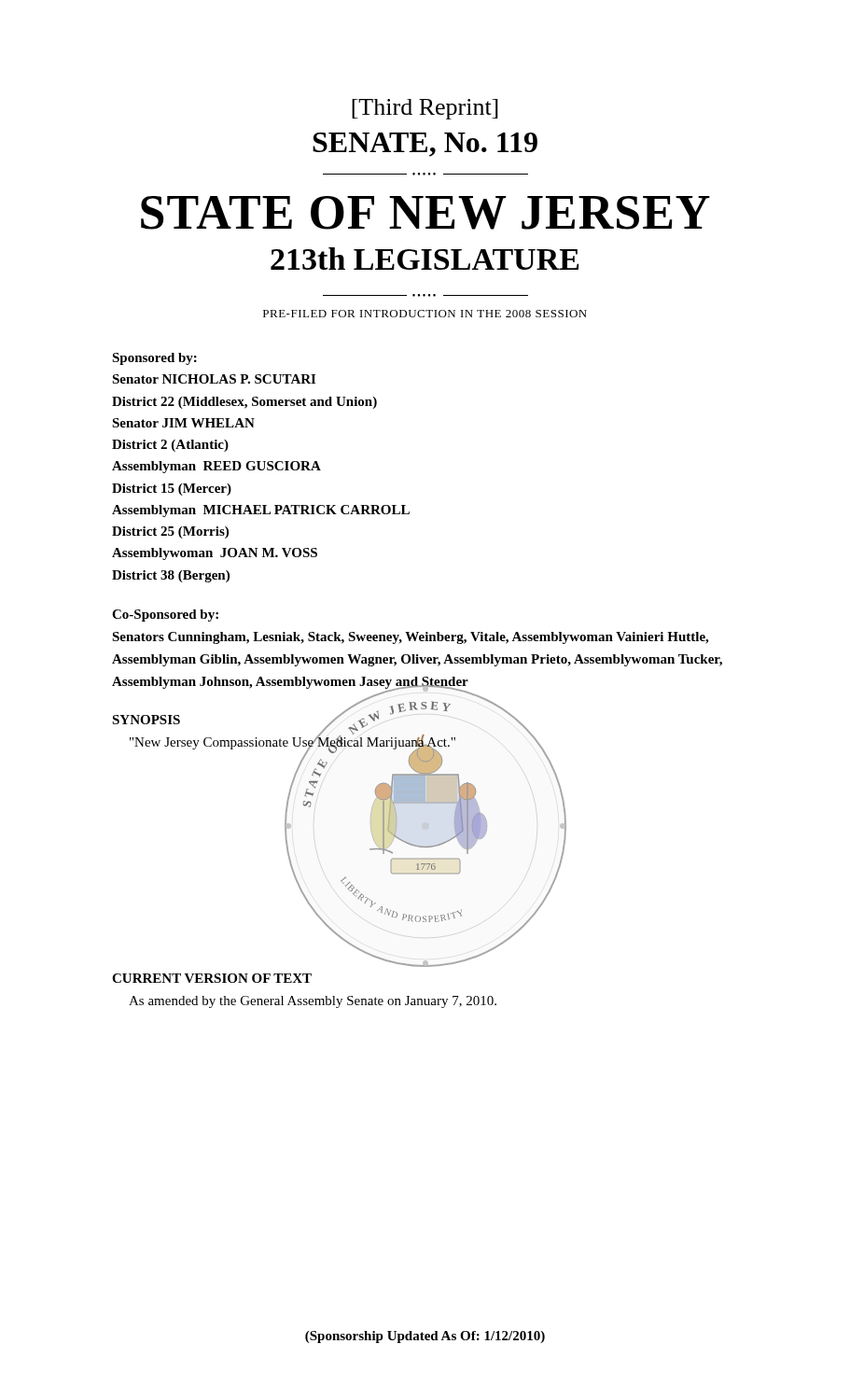Screen dimensions: 1400x850
Task: Locate the title that reads "STATE OF NEW JERSEY"
Action: [425, 231]
